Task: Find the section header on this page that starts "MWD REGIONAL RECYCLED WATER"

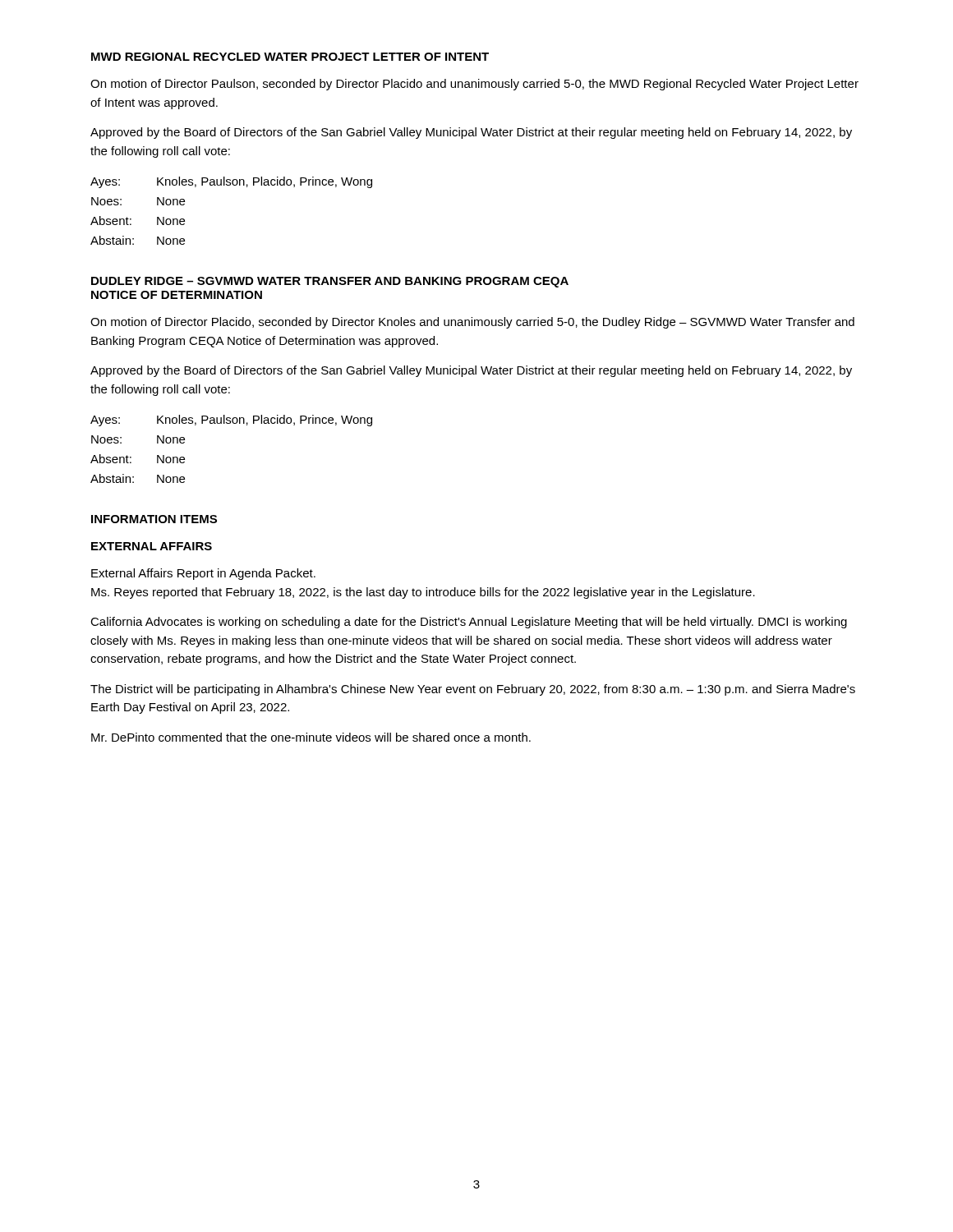Action: [x=290, y=56]
